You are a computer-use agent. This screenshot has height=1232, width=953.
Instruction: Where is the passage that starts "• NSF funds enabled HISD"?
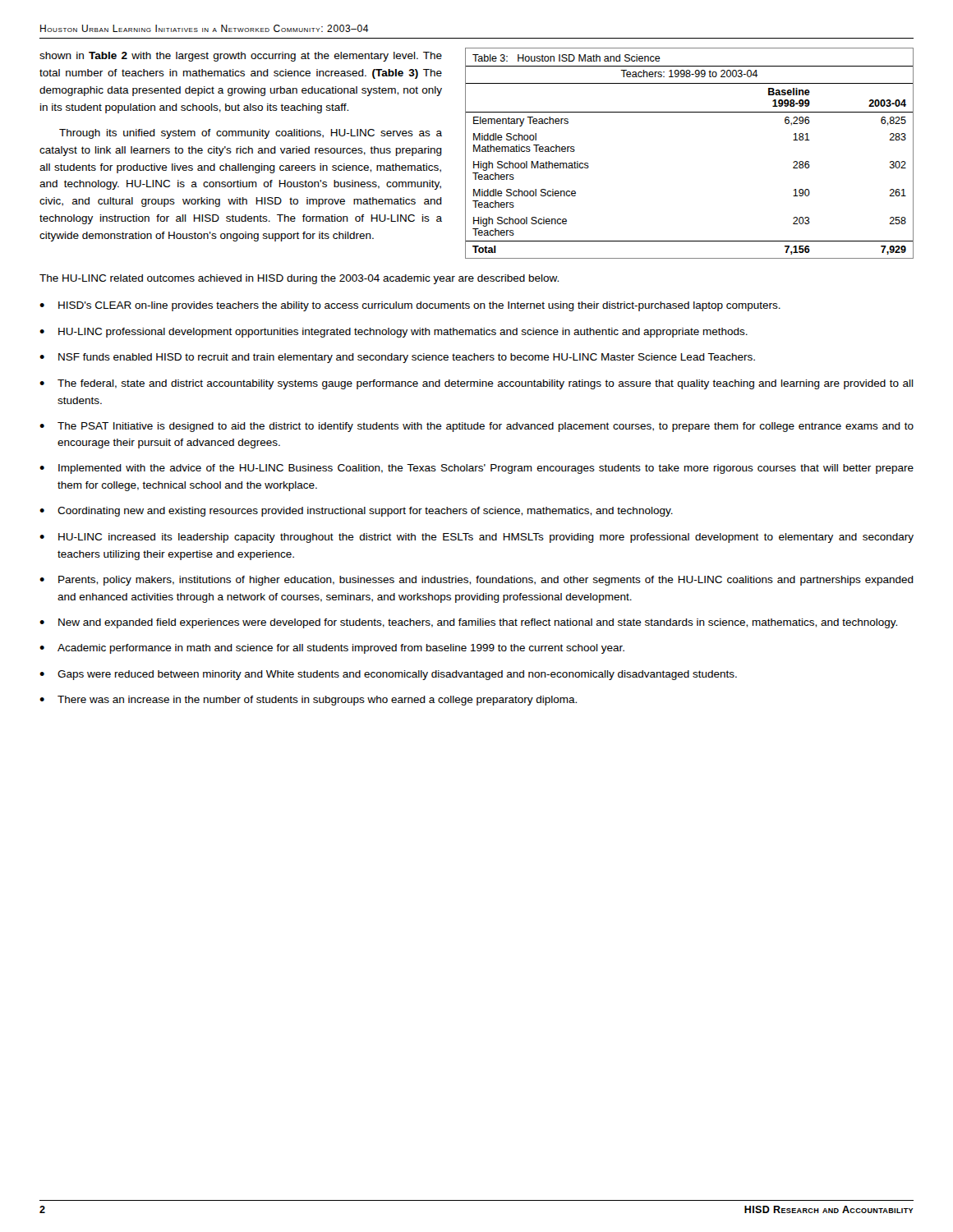(476, 358)
